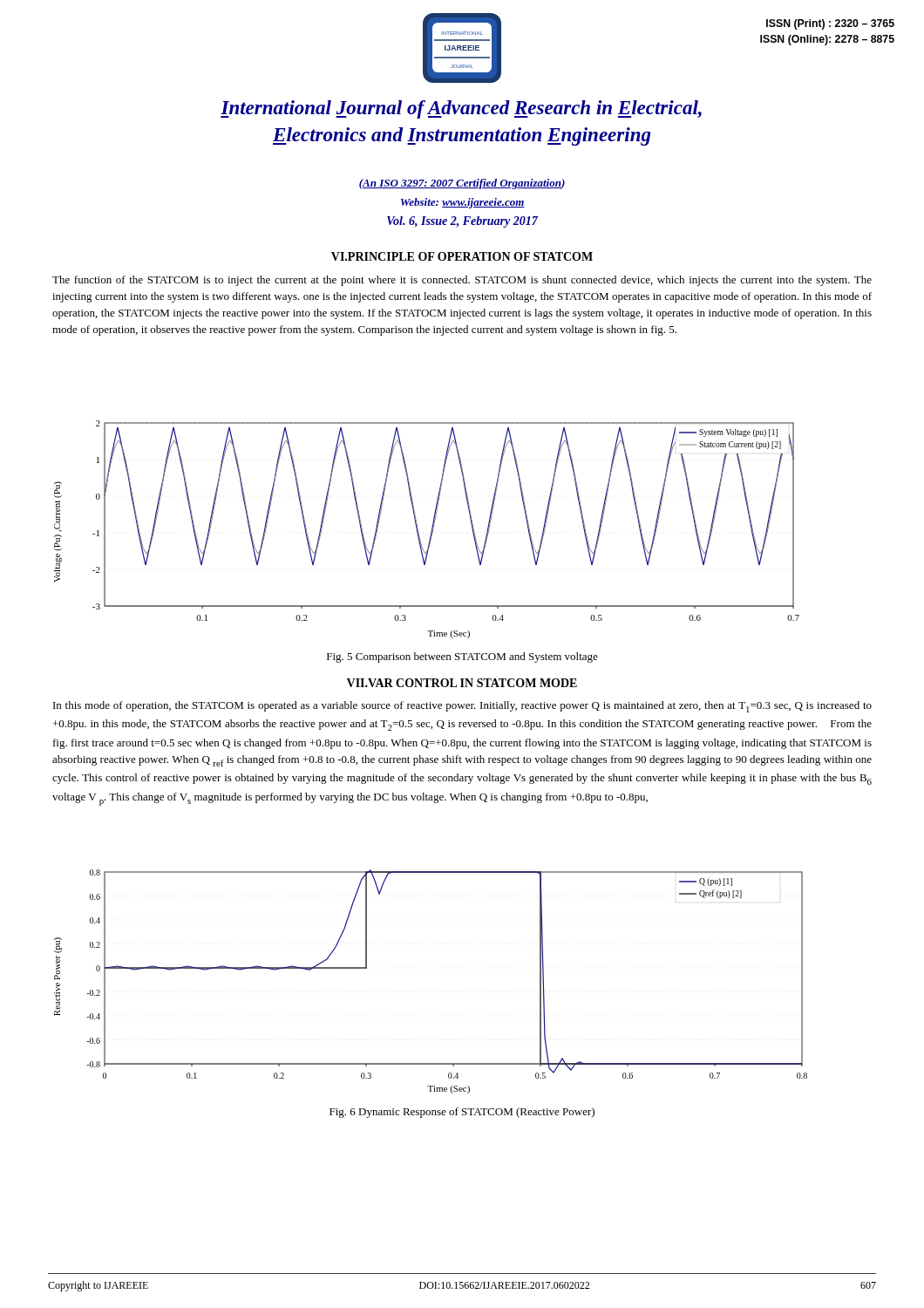Locate the text "VII.VAR CONTROL IN STATCOM MODE"
Viewport: 924px width, 1308px height.
tap(462, 683)
